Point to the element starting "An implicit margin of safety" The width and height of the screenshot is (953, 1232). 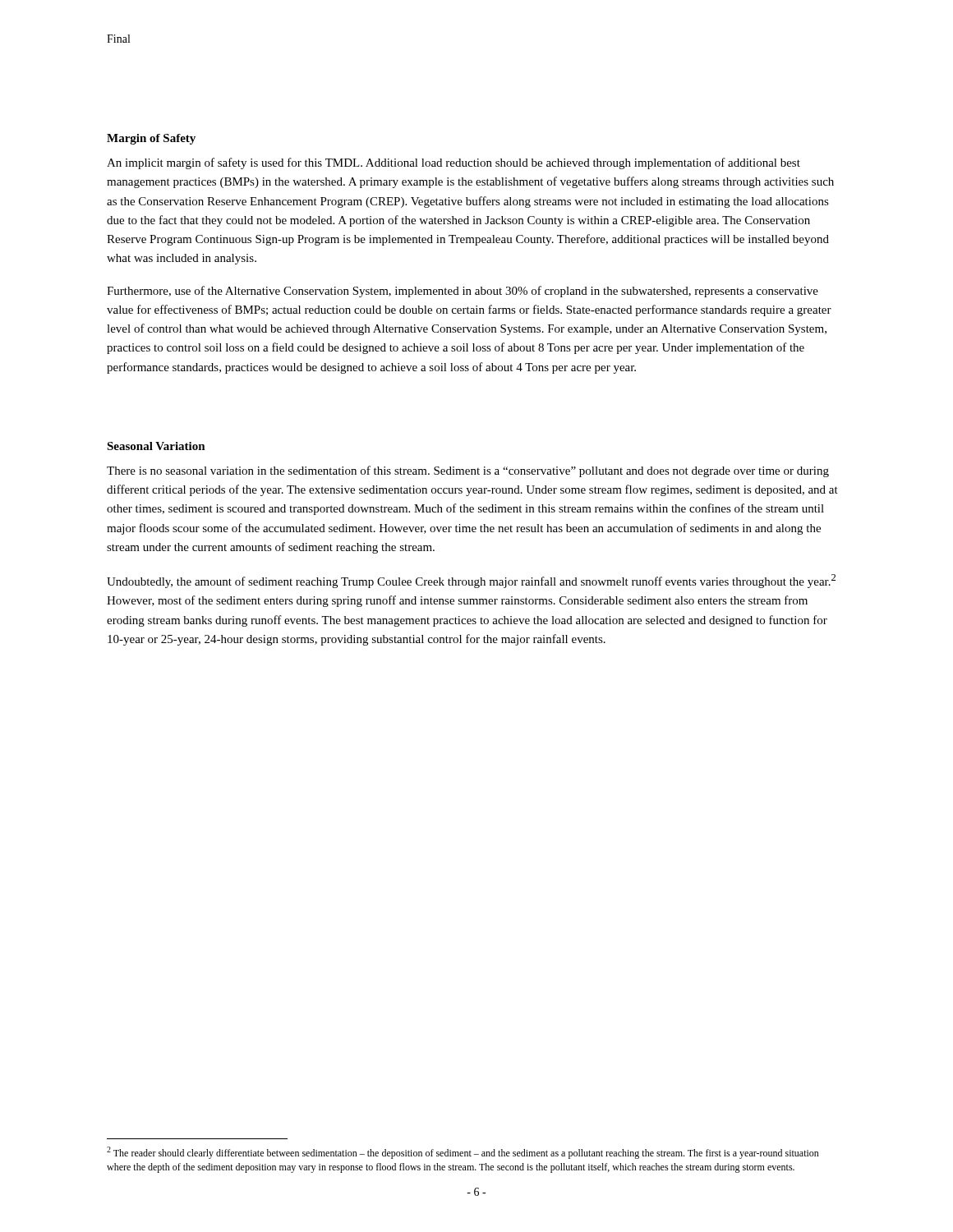coord(470,210)
